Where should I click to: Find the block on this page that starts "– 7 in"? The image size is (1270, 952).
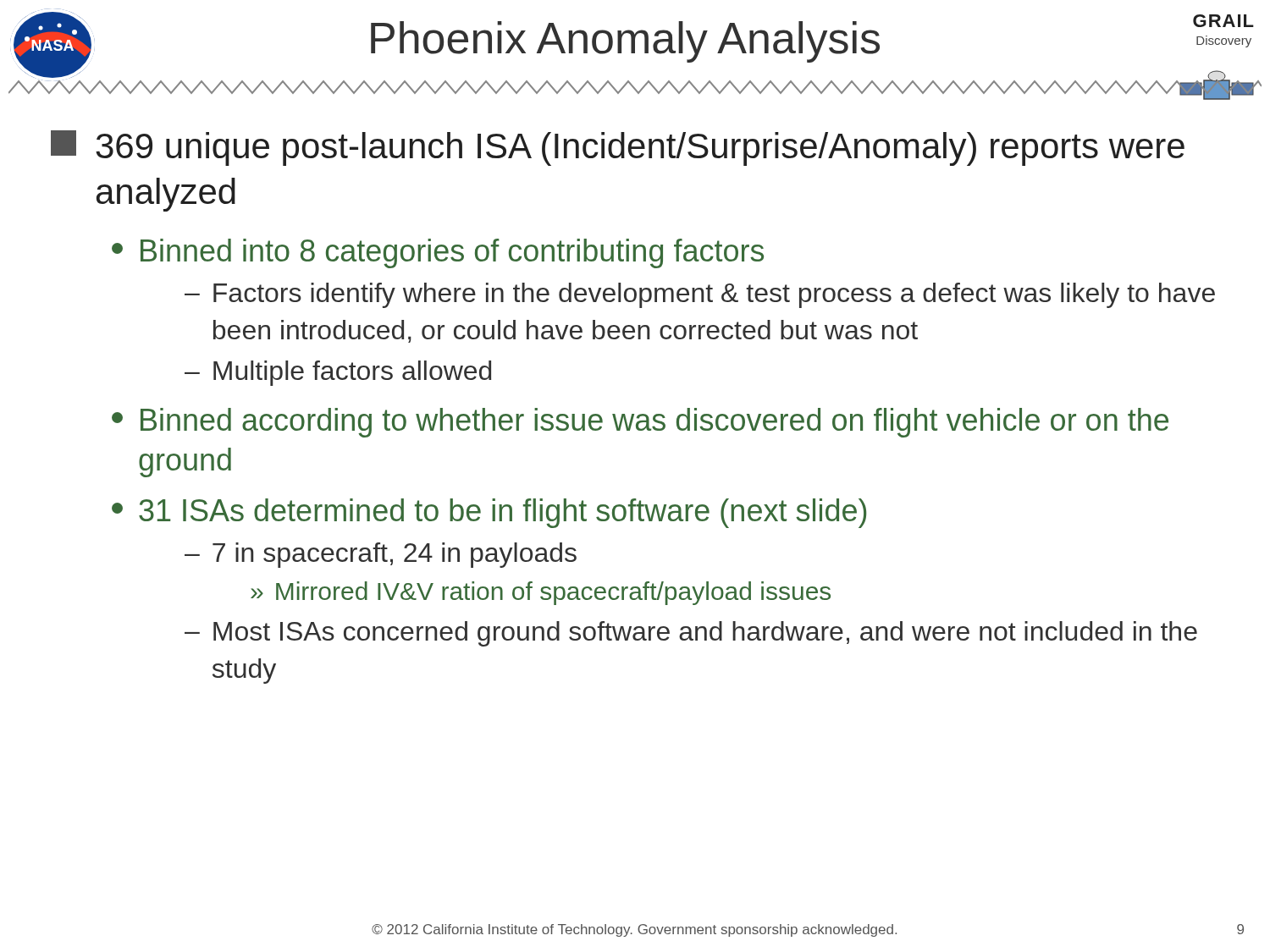tap(381, 553)
